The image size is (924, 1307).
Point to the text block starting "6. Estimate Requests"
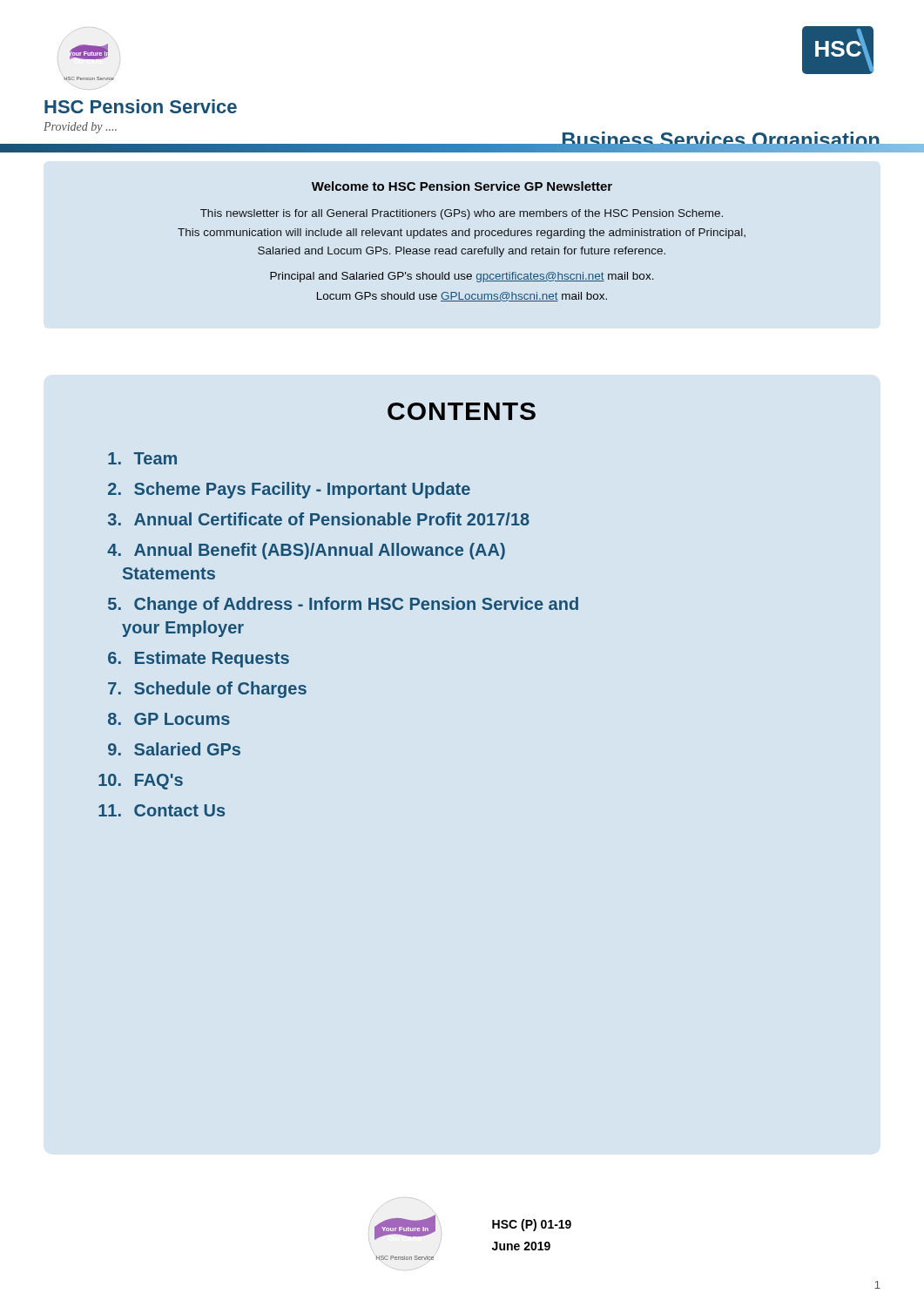tap(184, 658)
